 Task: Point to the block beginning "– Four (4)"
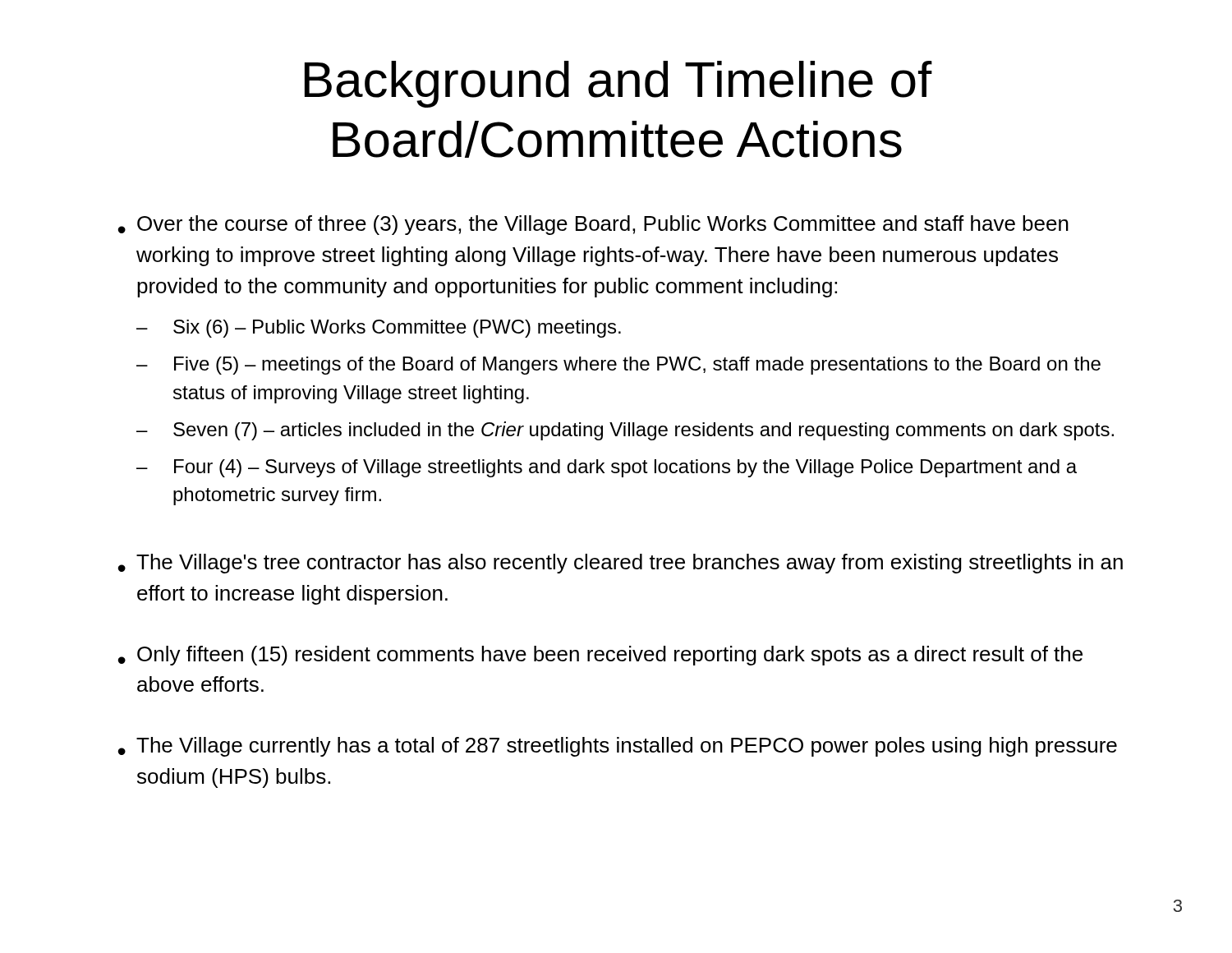631,481
